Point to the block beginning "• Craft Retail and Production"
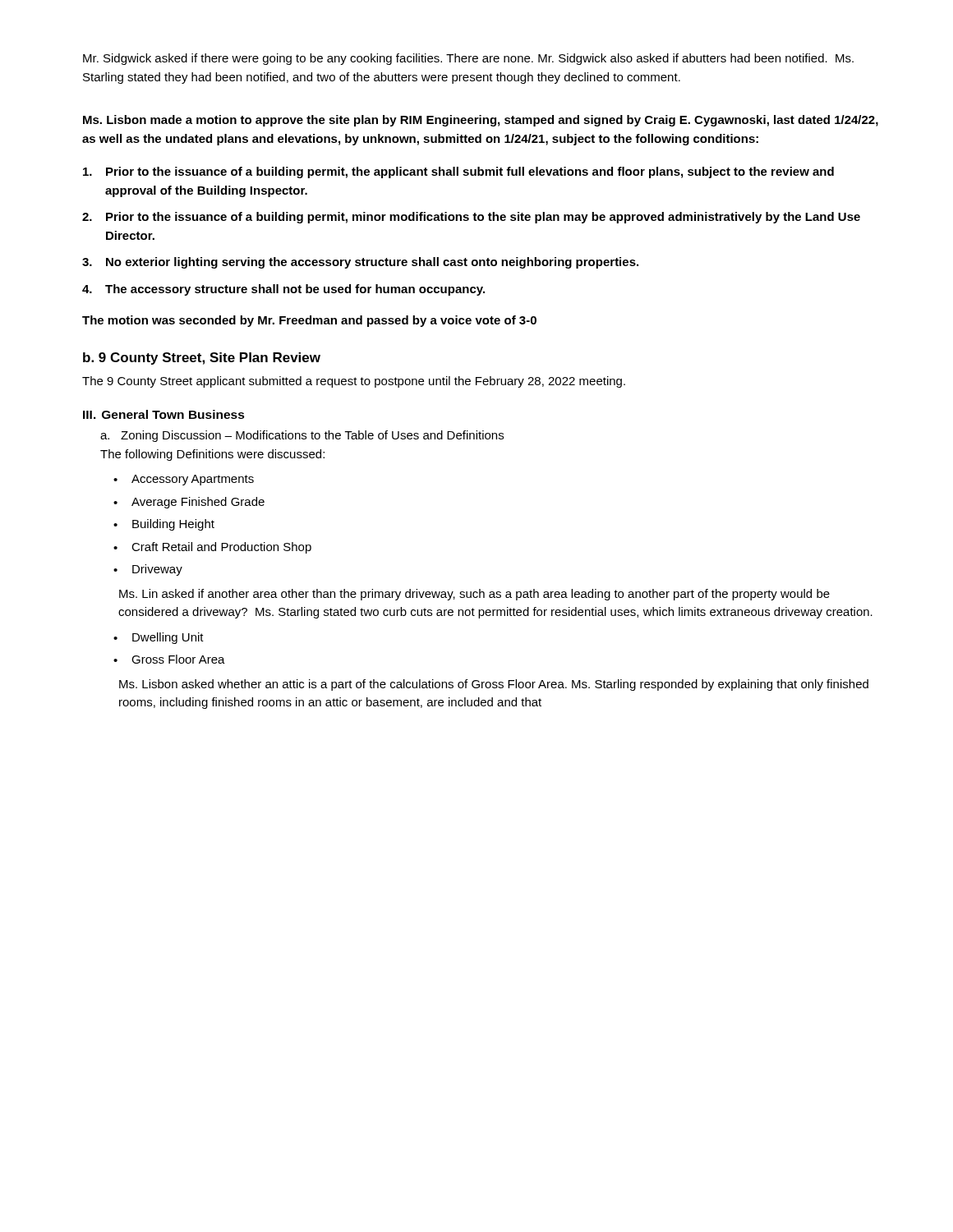Image resolution: width=953 pixels, height=1232 pixels. click(213, 548)
